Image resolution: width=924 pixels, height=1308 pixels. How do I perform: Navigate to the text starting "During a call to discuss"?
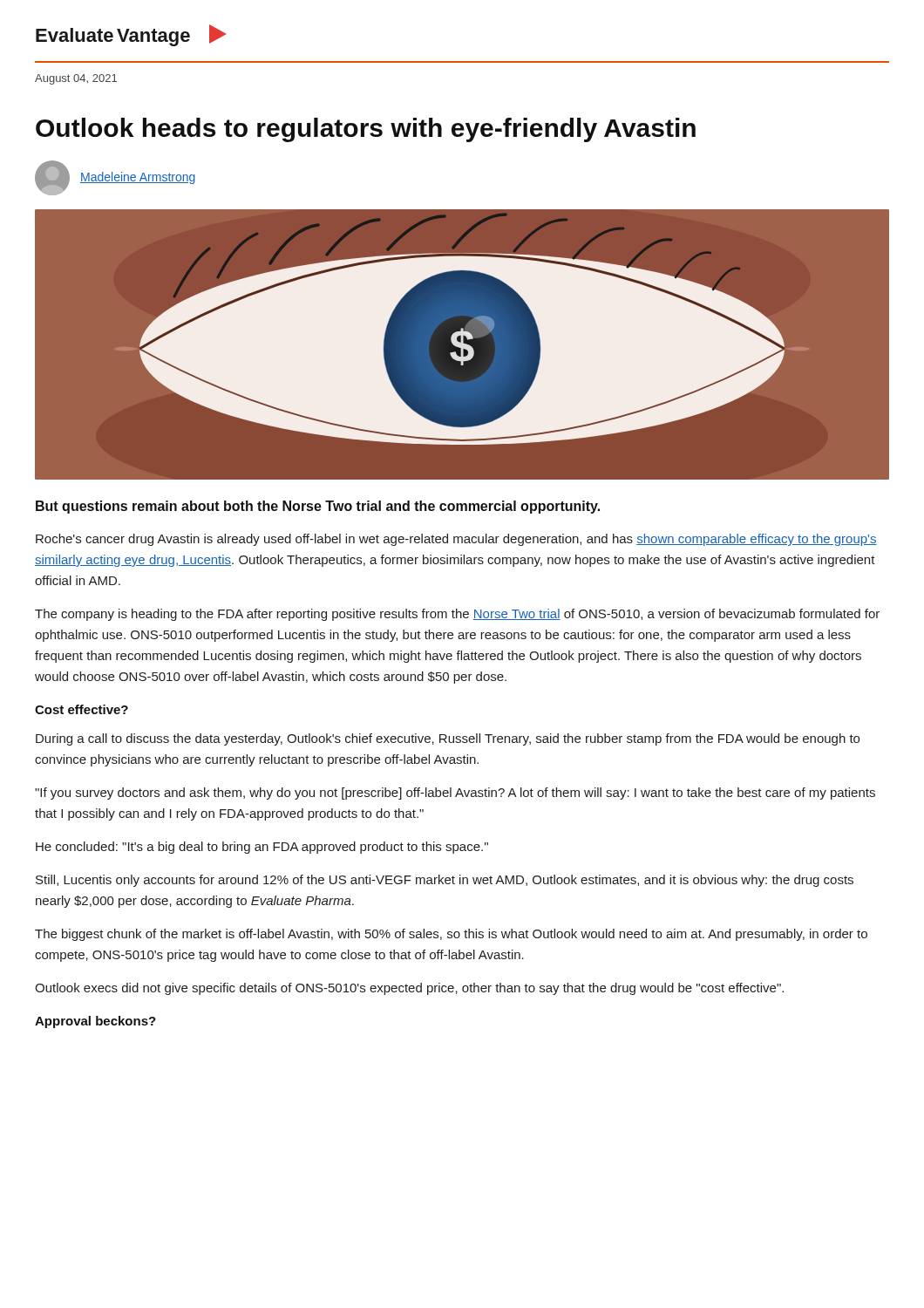click(x=448, y=749)
